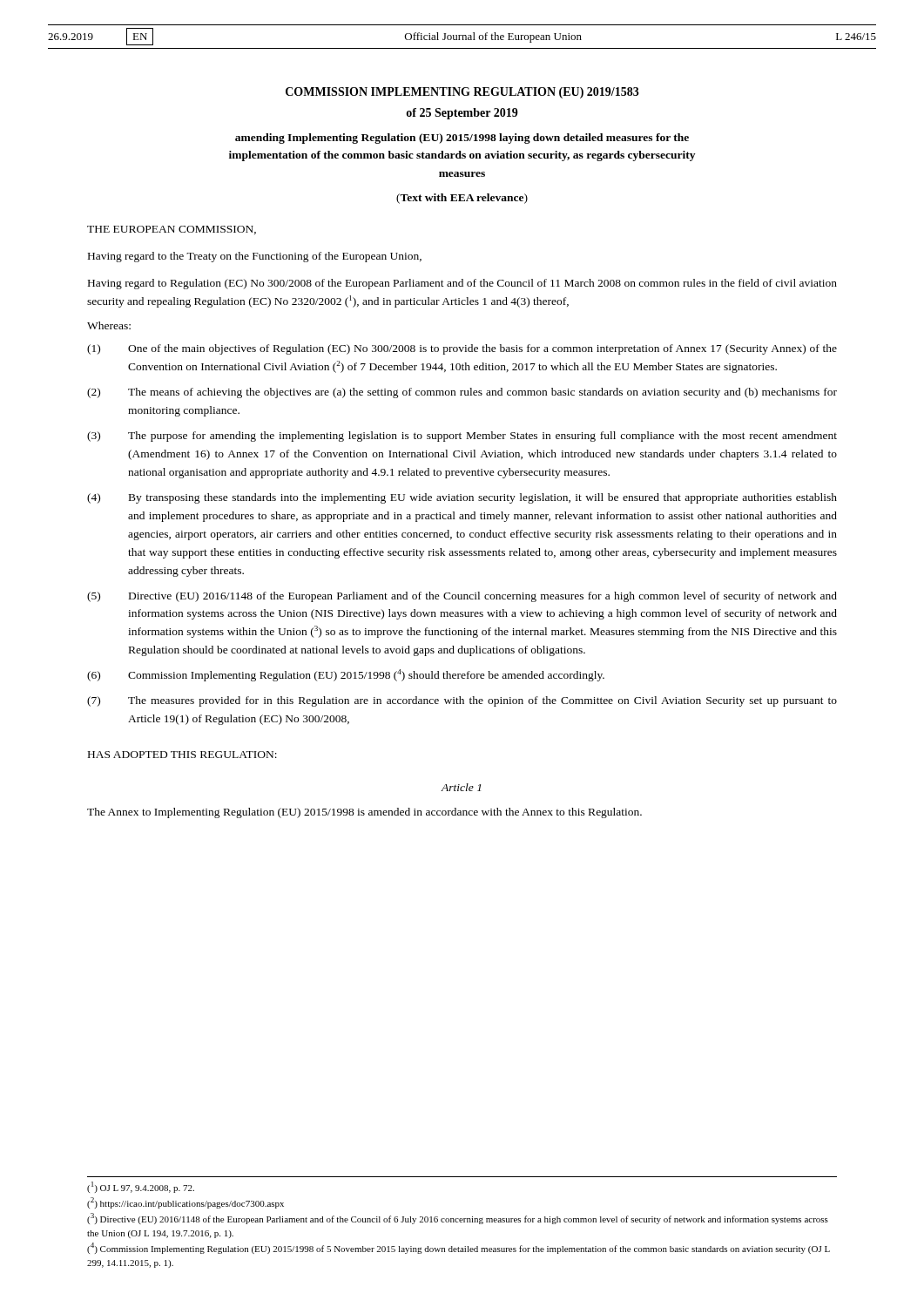This screenshot has height=1307, width=924.
Task: Click the passage that begins "(1) One of the main objectives of Regulation"
Action: pyautogui.click(x=462, y=358)
